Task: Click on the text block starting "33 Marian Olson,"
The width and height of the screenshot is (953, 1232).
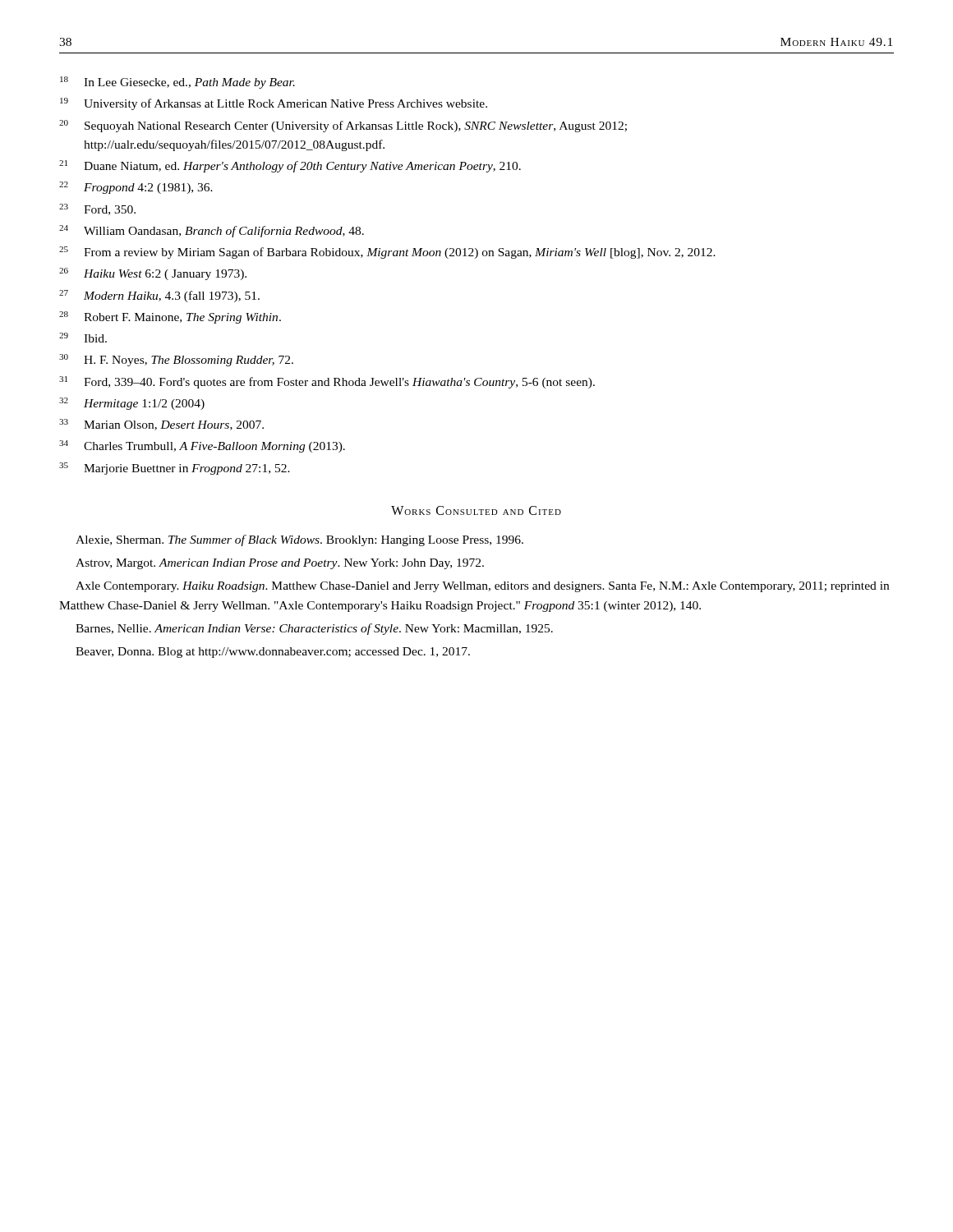Action: pyautogui.click(x=162, y=423)
